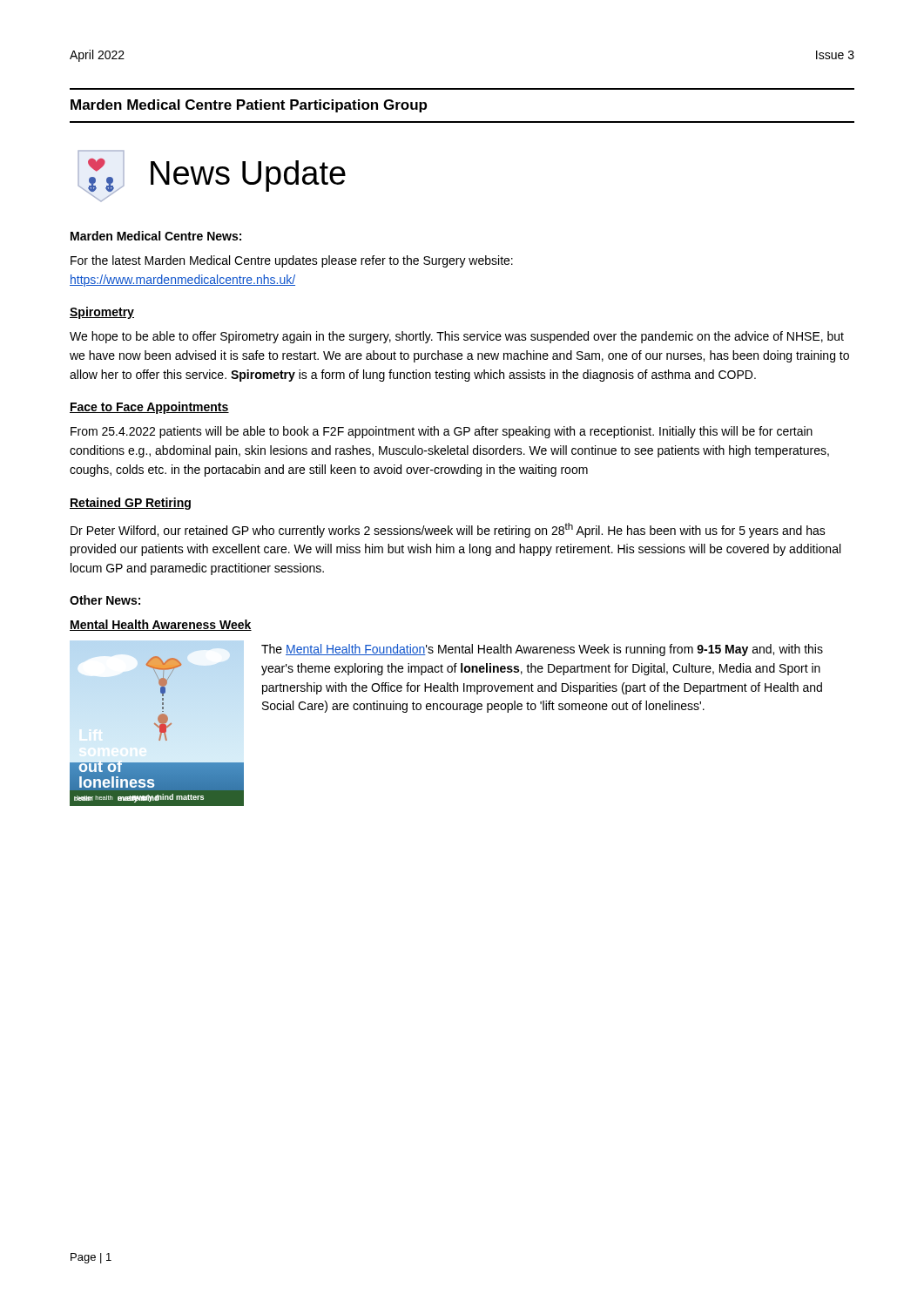Where is the section header that starts "Mental Health Awareness"?

click(160, 625)
